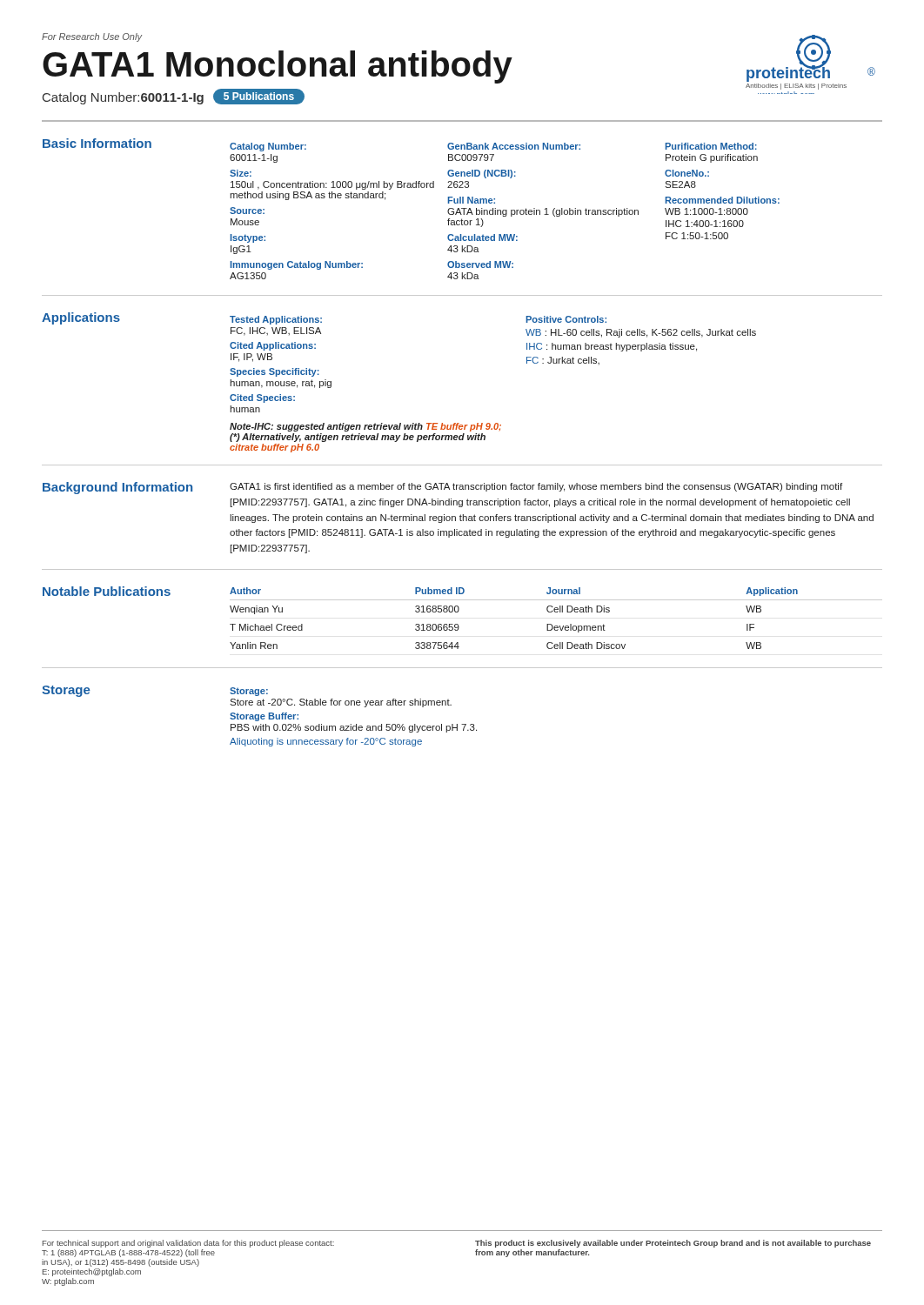Click where it says "GATA1 Monoclonal antibody"

click(277, 64)
